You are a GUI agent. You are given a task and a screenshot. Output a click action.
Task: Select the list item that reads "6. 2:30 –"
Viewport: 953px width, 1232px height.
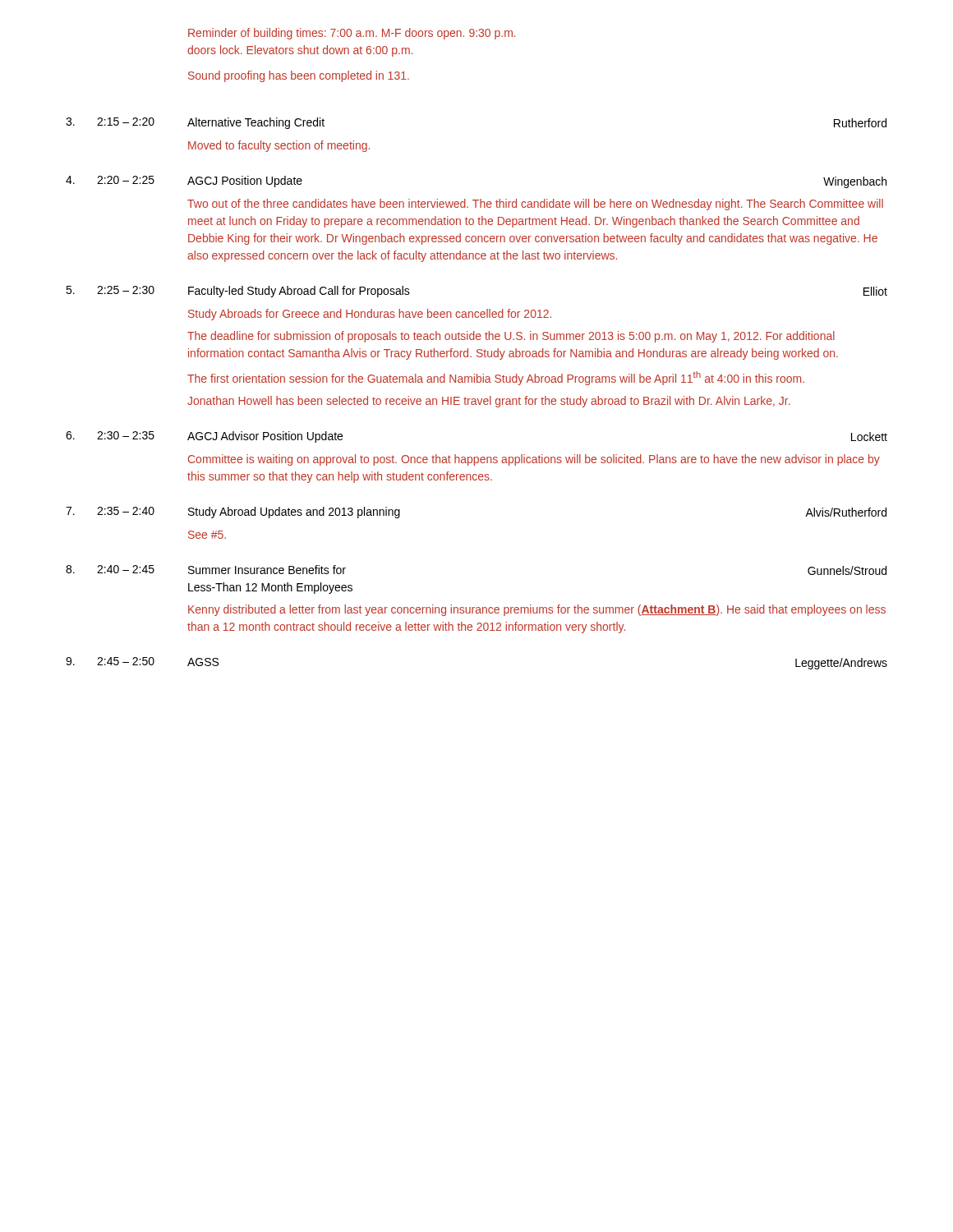(476, 456)
